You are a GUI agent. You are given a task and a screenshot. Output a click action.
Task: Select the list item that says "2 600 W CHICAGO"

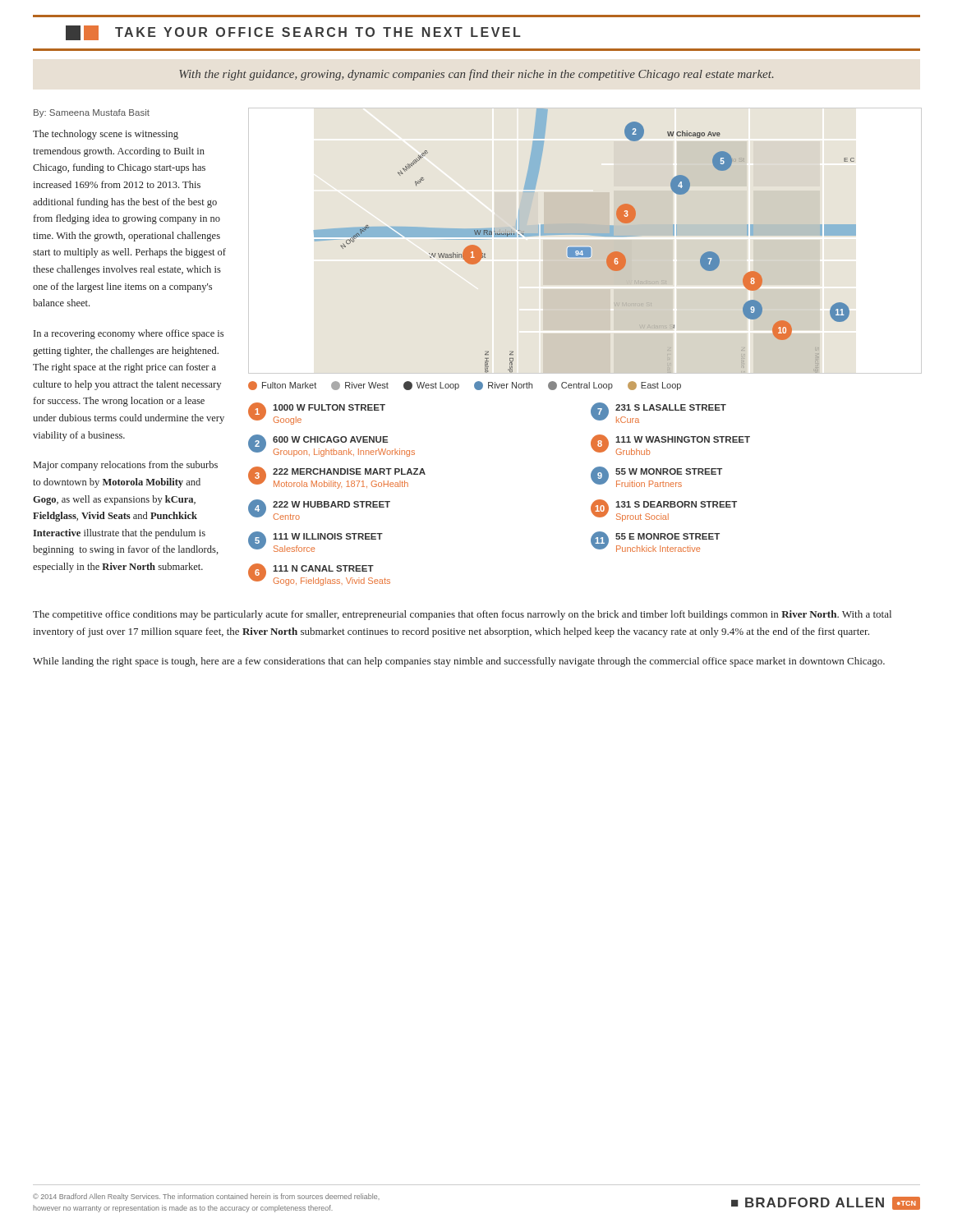pyautogui.click(x=332, y=446)
